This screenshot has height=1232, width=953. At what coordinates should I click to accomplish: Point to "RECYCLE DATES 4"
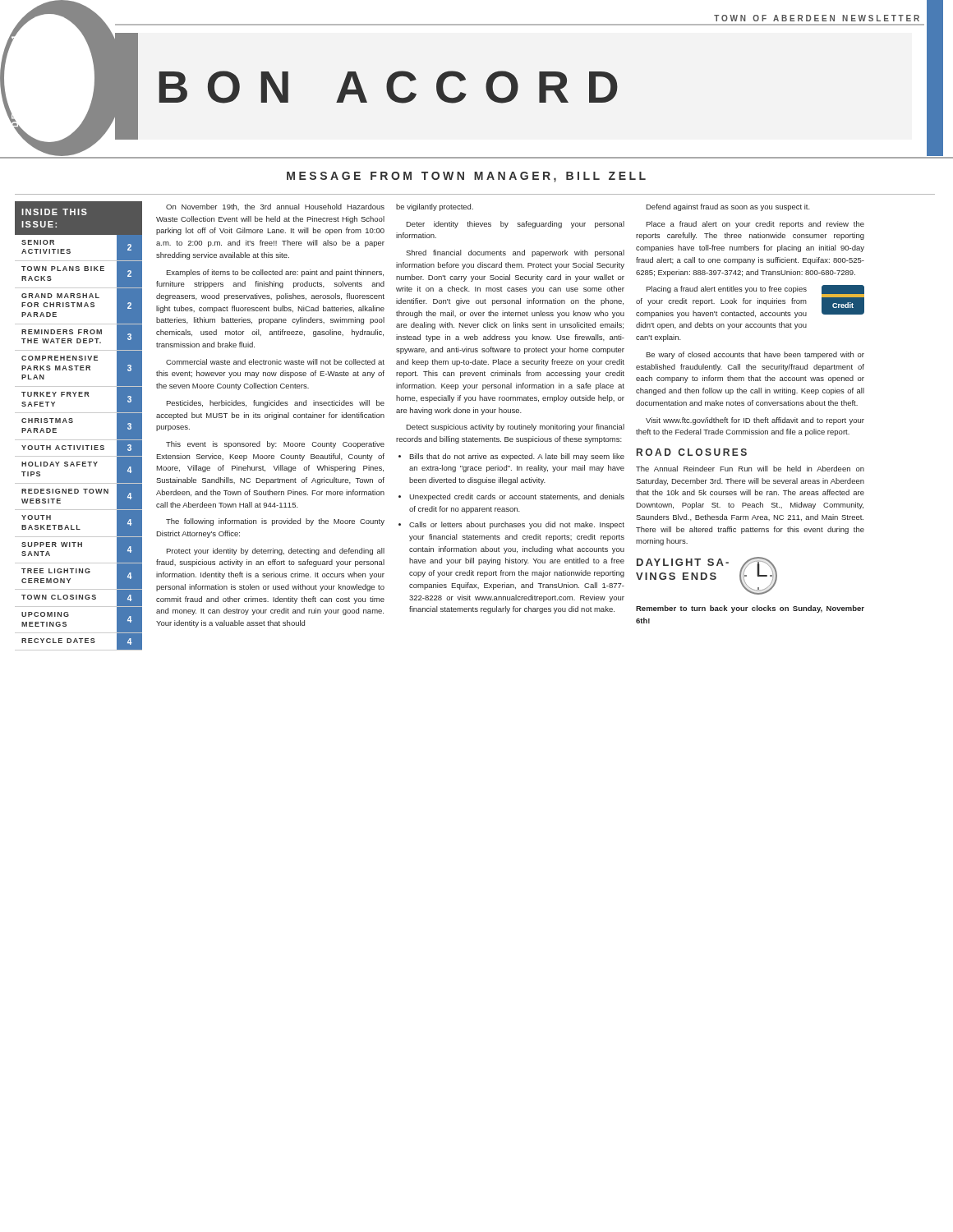[x=78, y=642]
